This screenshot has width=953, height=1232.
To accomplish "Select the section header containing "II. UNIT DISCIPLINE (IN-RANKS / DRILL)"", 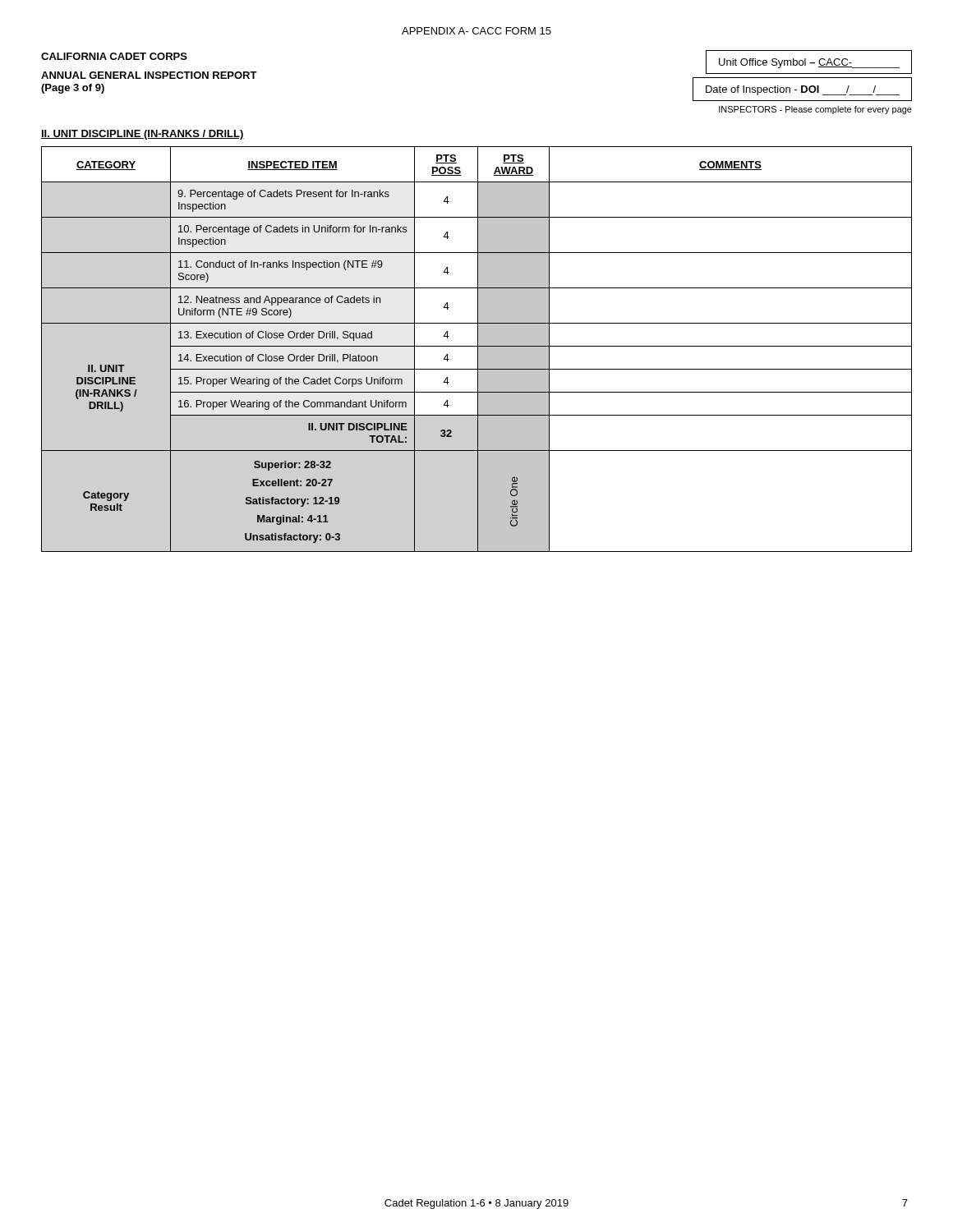I will pos(142,133).
